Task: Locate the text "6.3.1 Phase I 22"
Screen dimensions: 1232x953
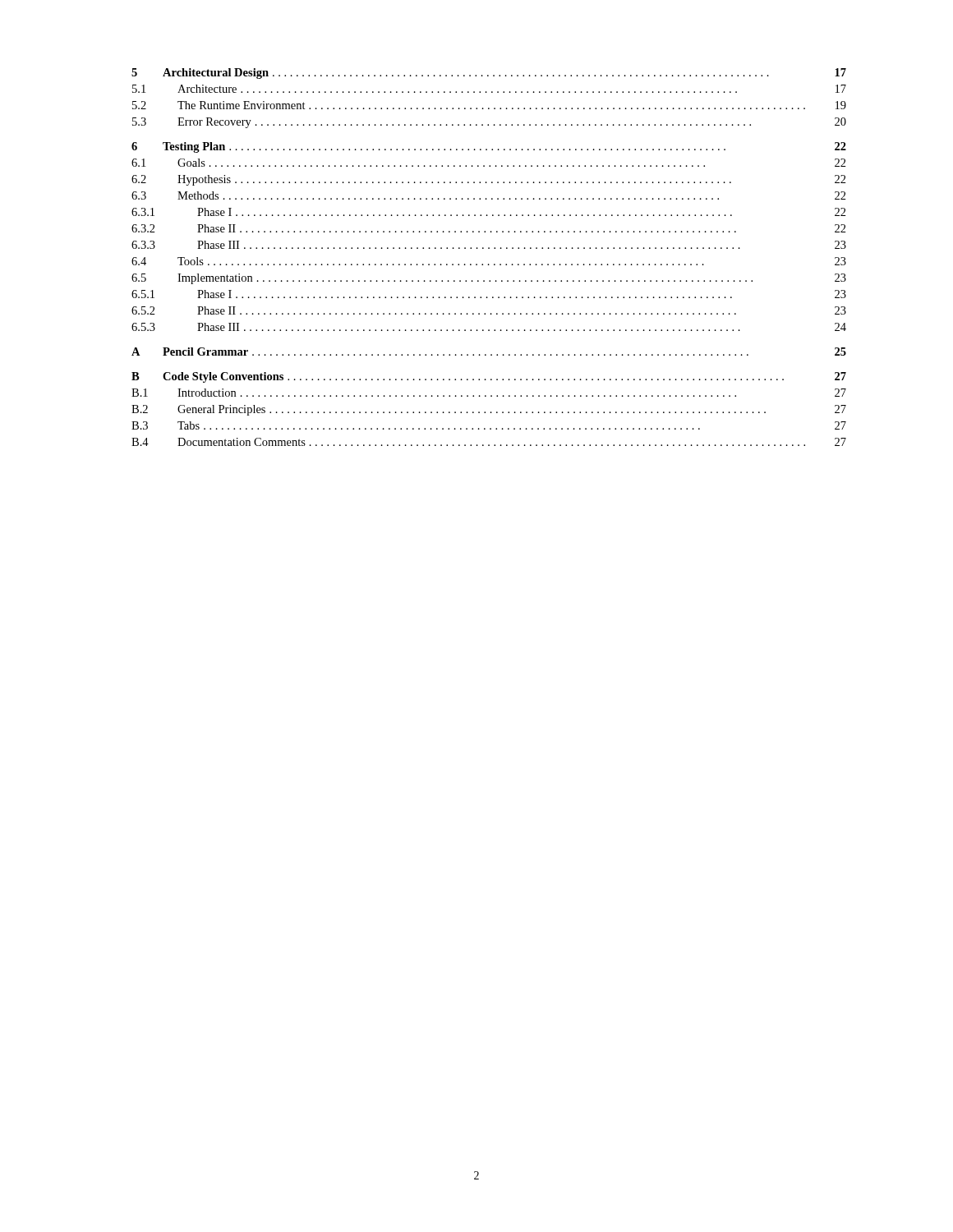Action: click(489, 213)
